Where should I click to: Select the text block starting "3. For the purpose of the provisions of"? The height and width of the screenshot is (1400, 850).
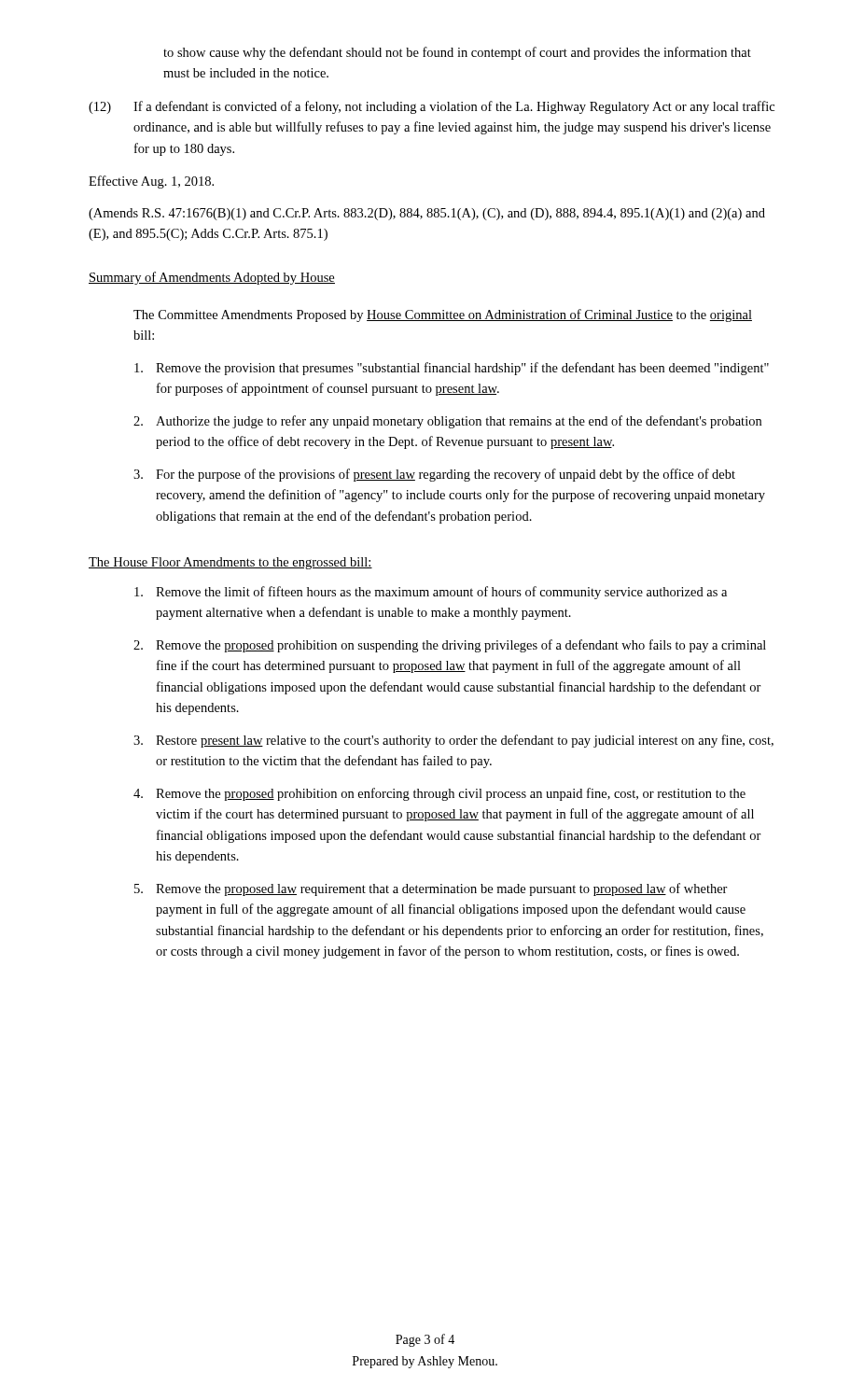click(x=454, y=495)
